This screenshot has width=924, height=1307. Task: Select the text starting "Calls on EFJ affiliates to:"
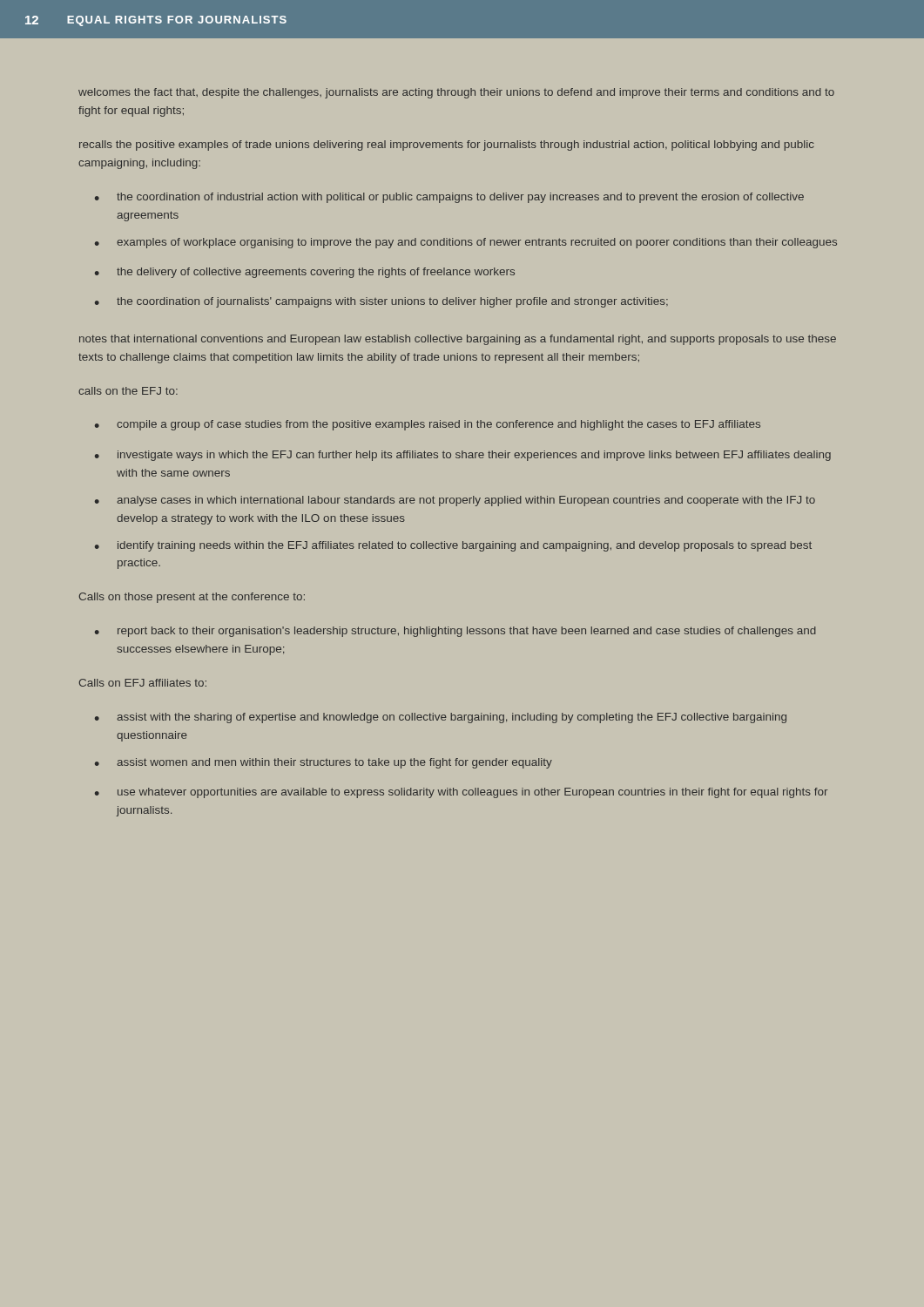tap(143, 683)
